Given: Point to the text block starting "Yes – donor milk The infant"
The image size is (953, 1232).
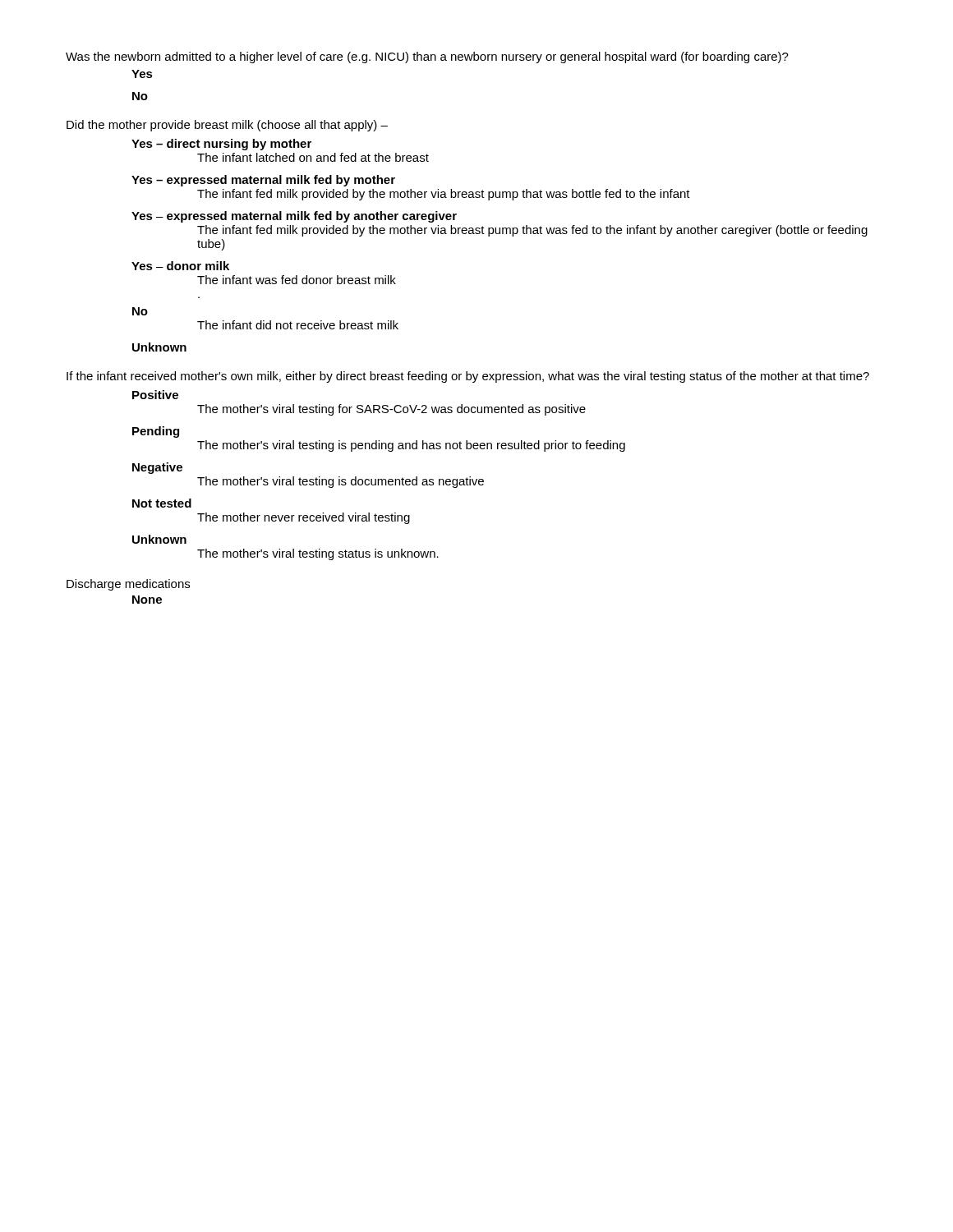Looking at the screenshot, I should point(180,266).
